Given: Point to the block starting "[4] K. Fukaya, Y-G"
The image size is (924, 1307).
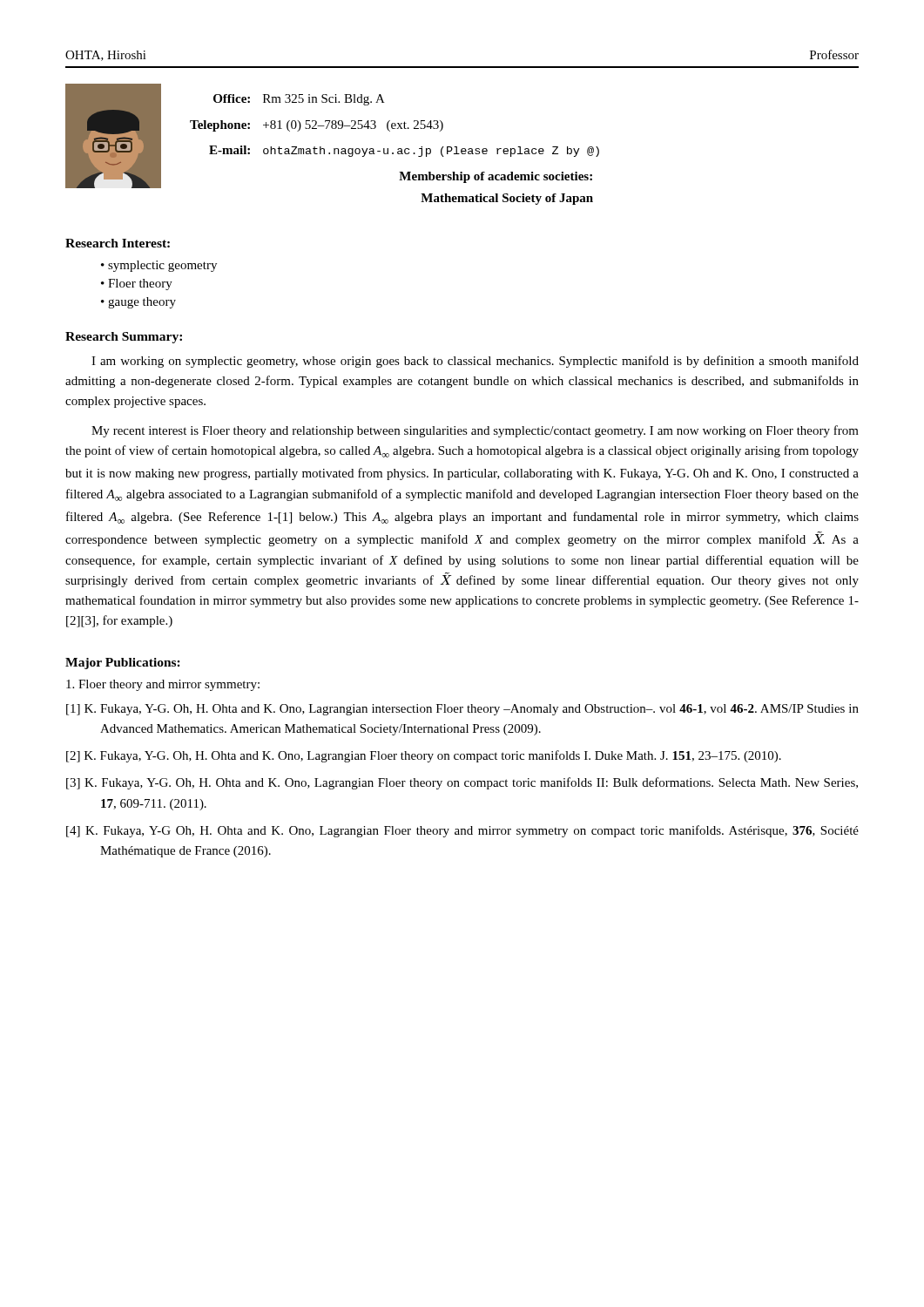Looking at the screenshot, I should coord(462,840).
